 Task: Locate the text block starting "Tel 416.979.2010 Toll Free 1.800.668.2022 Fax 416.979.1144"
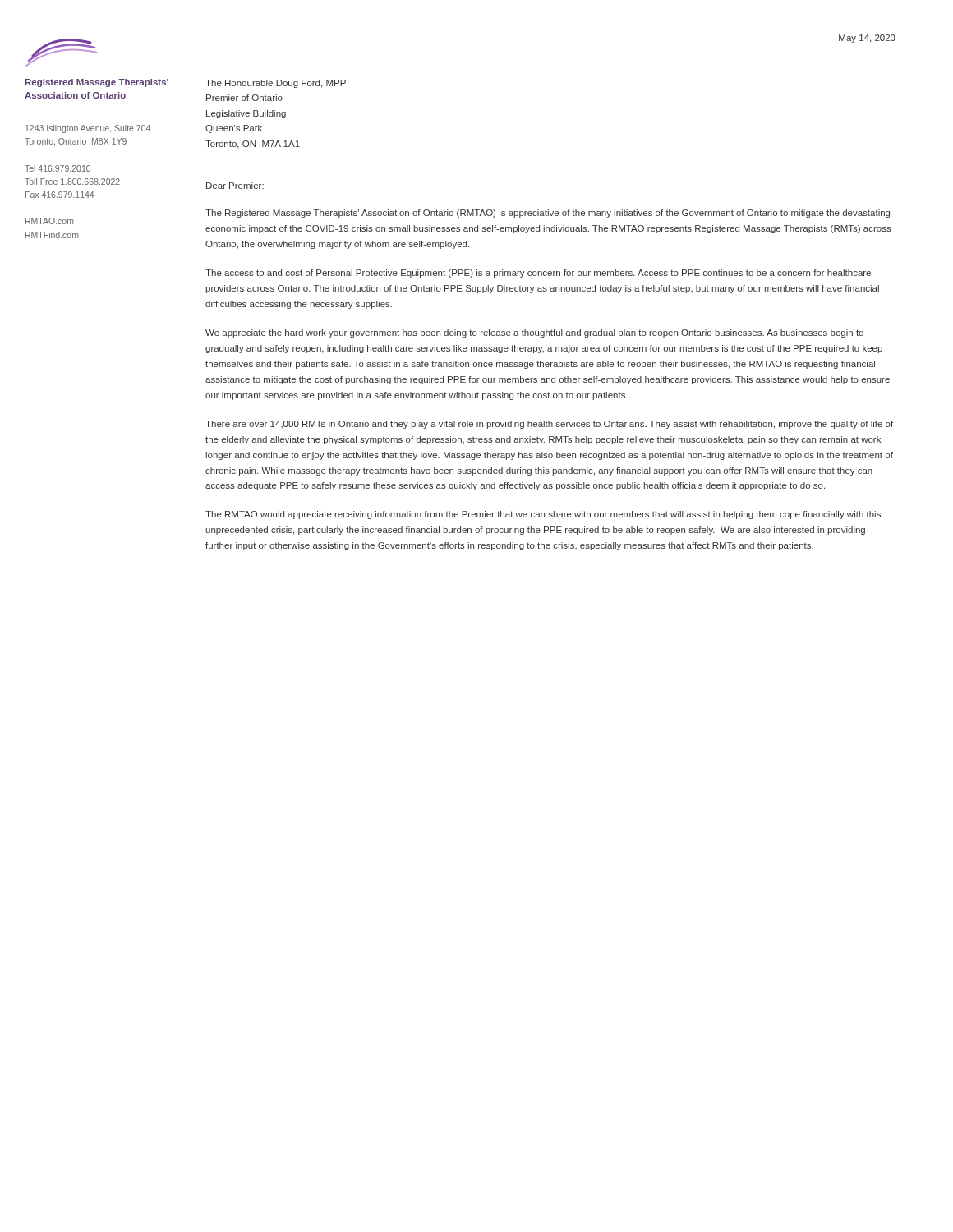pyautogui.click(x=72, y=181)
